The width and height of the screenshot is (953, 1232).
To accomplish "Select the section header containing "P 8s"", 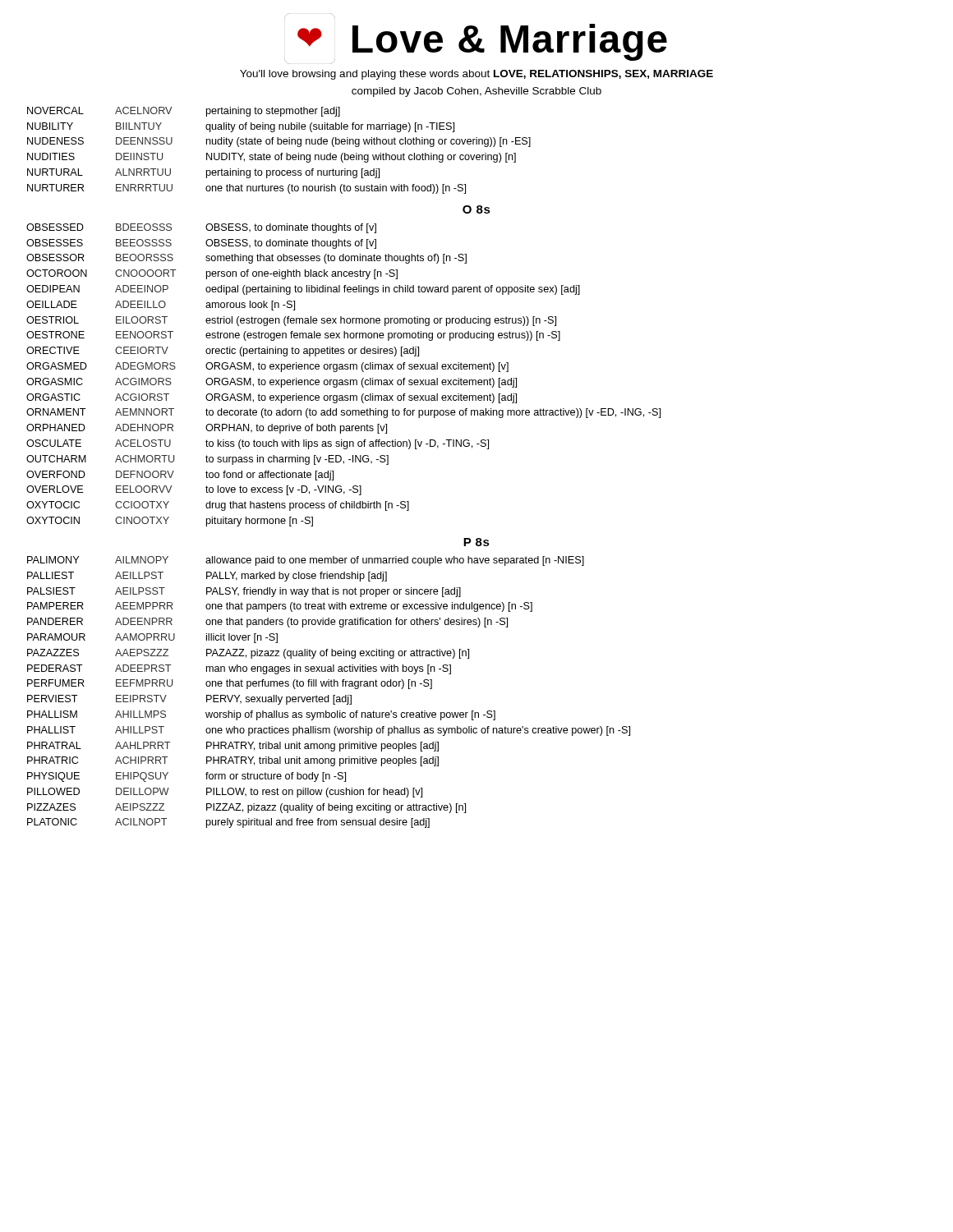I will pos(476,541).
